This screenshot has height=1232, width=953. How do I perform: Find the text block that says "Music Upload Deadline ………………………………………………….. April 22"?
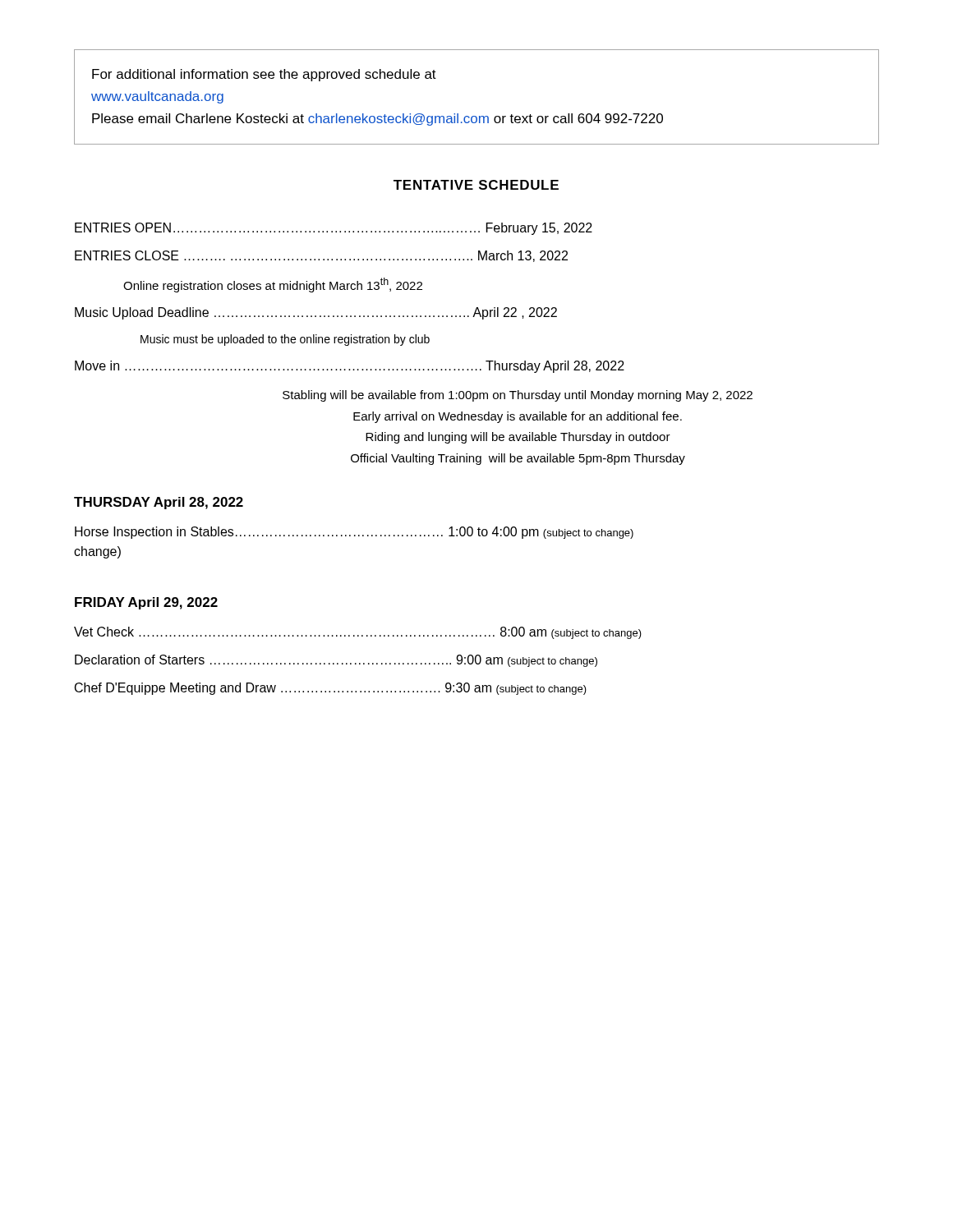[x=316, y=313]
